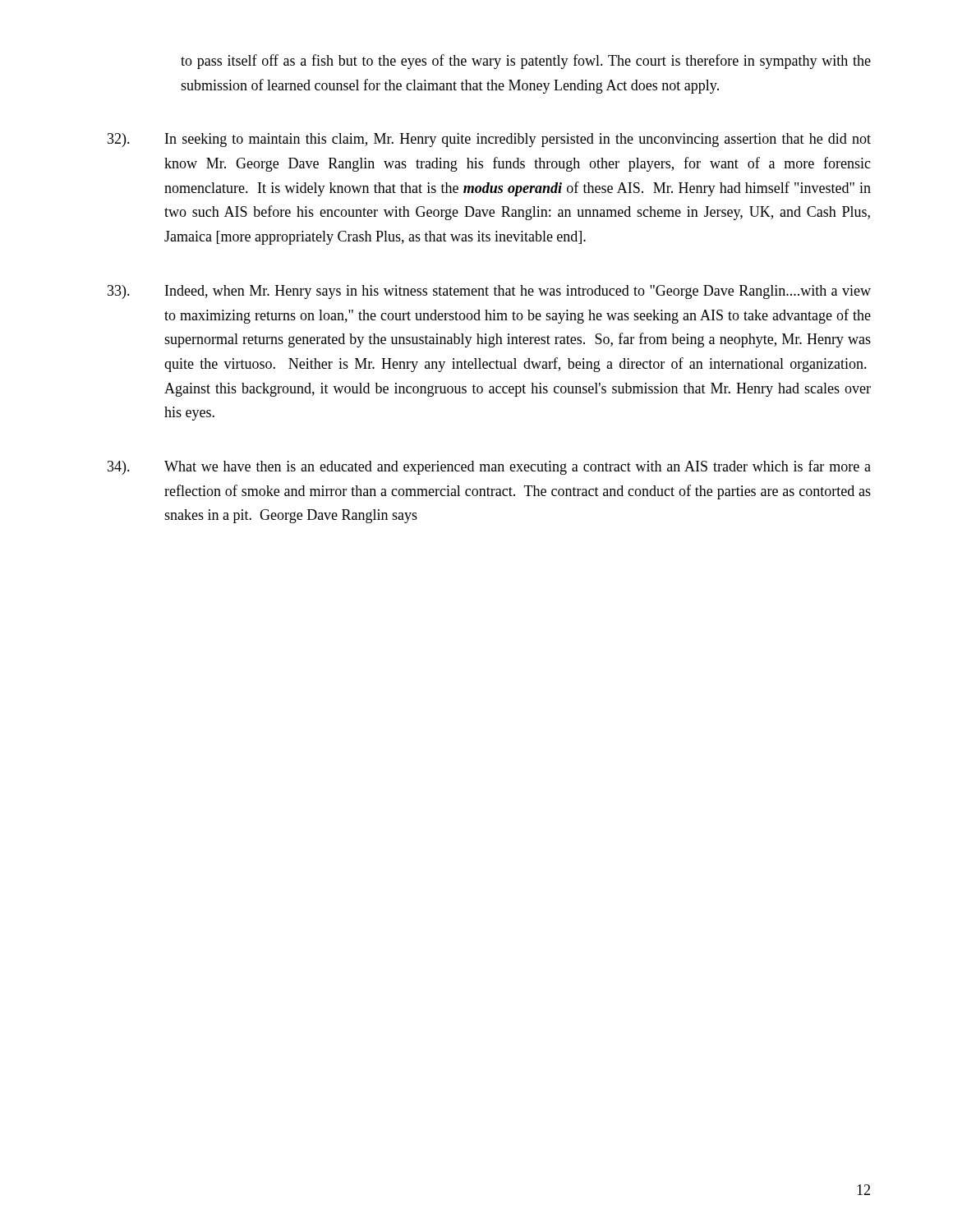Locate the list item with the text "33). Indeed, when Mr."
Screen dimensions: 1232x953
point(489,352)
